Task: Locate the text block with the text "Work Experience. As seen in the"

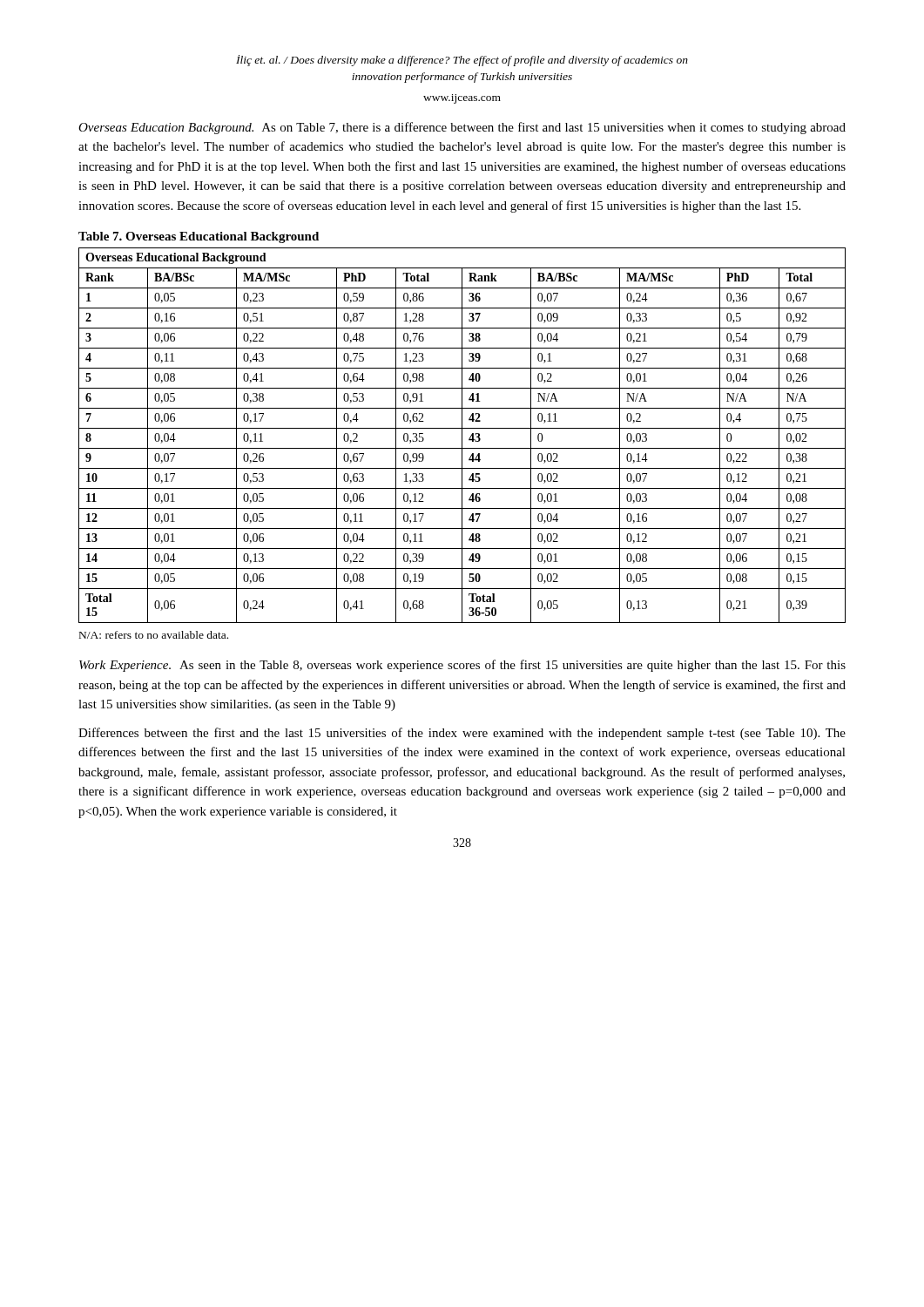Action: [462, 738]
